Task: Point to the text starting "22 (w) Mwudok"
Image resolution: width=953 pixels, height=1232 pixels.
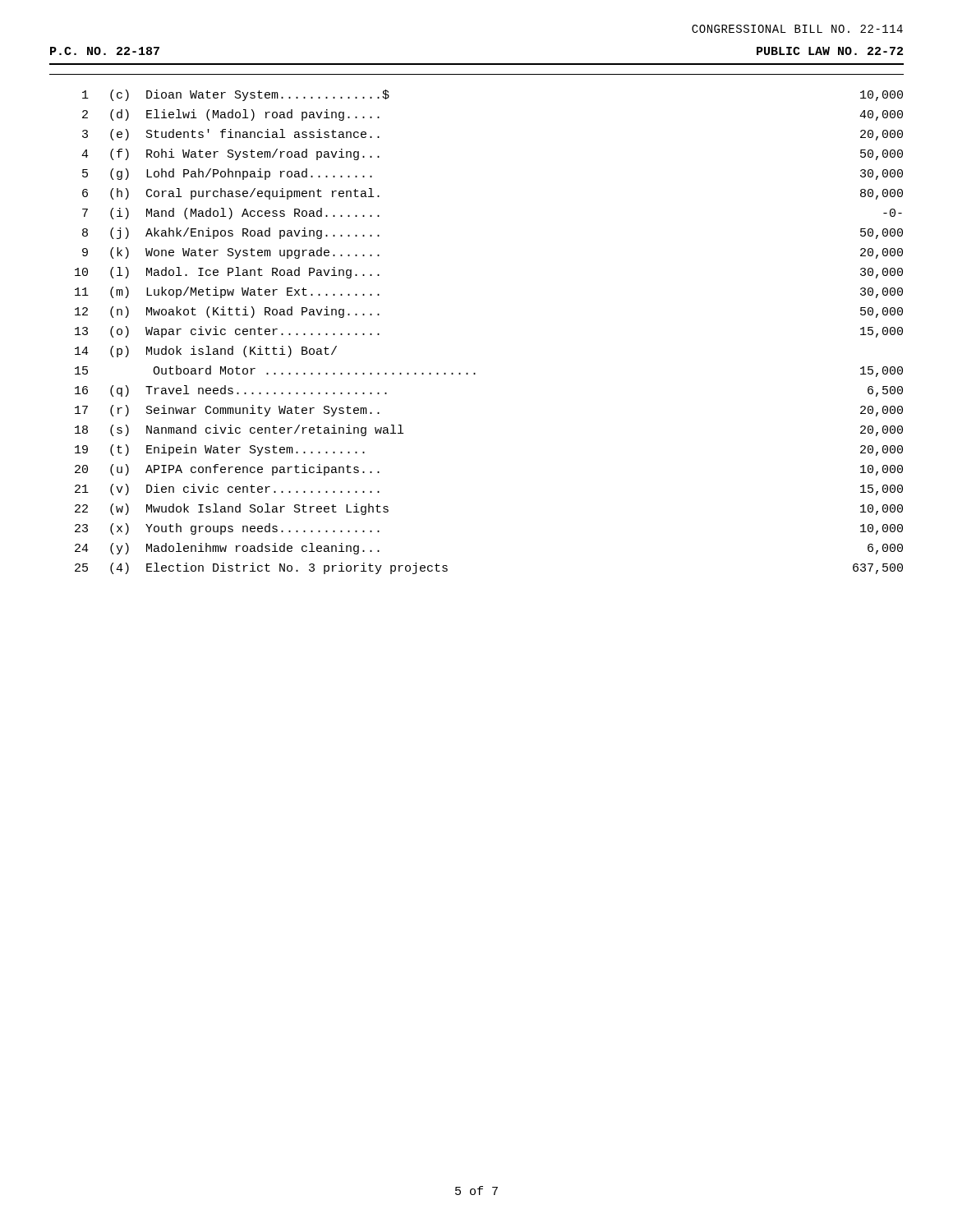Action: 267,509
